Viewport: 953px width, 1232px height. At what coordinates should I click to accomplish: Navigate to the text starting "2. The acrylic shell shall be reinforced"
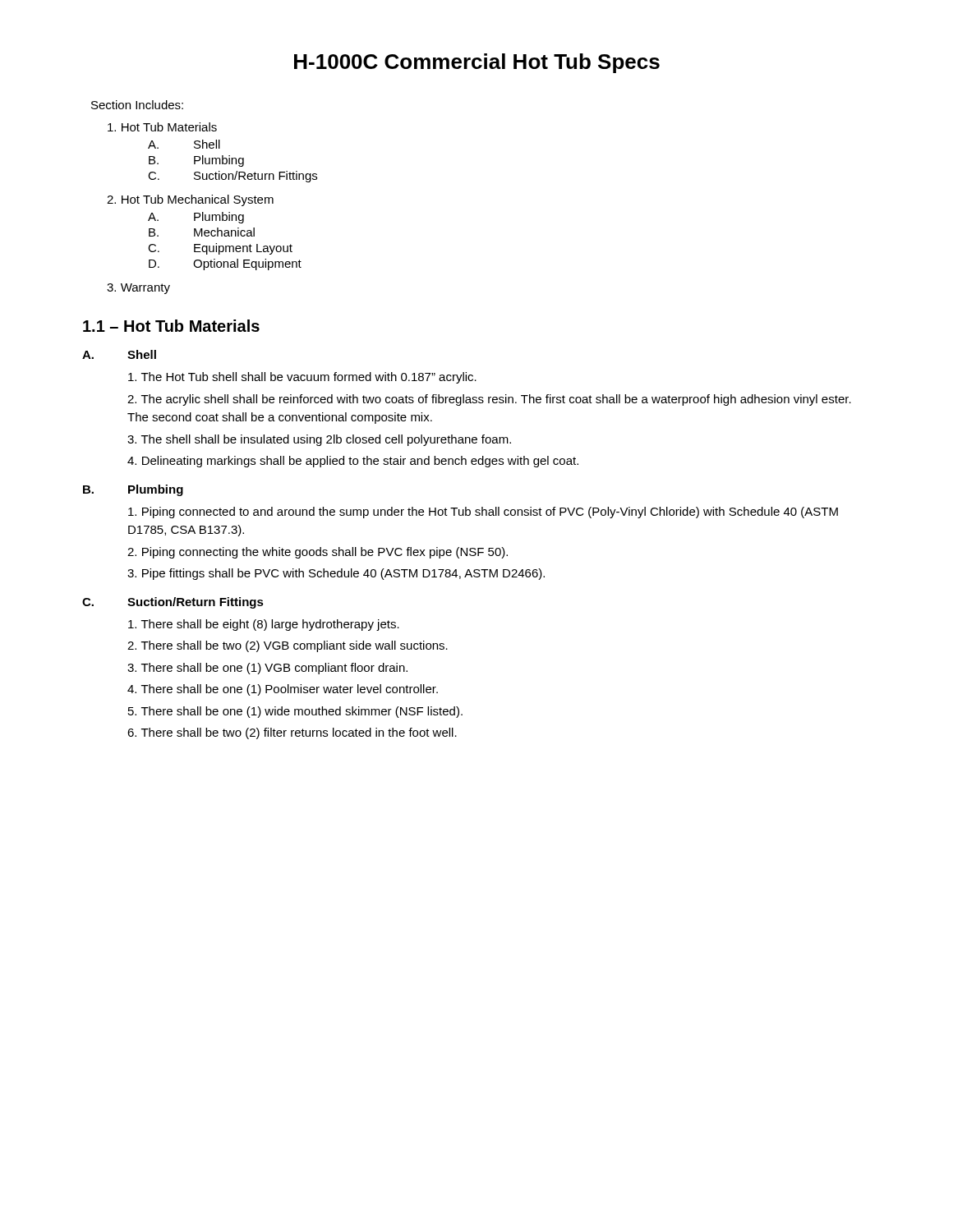[x=489, y=408]
